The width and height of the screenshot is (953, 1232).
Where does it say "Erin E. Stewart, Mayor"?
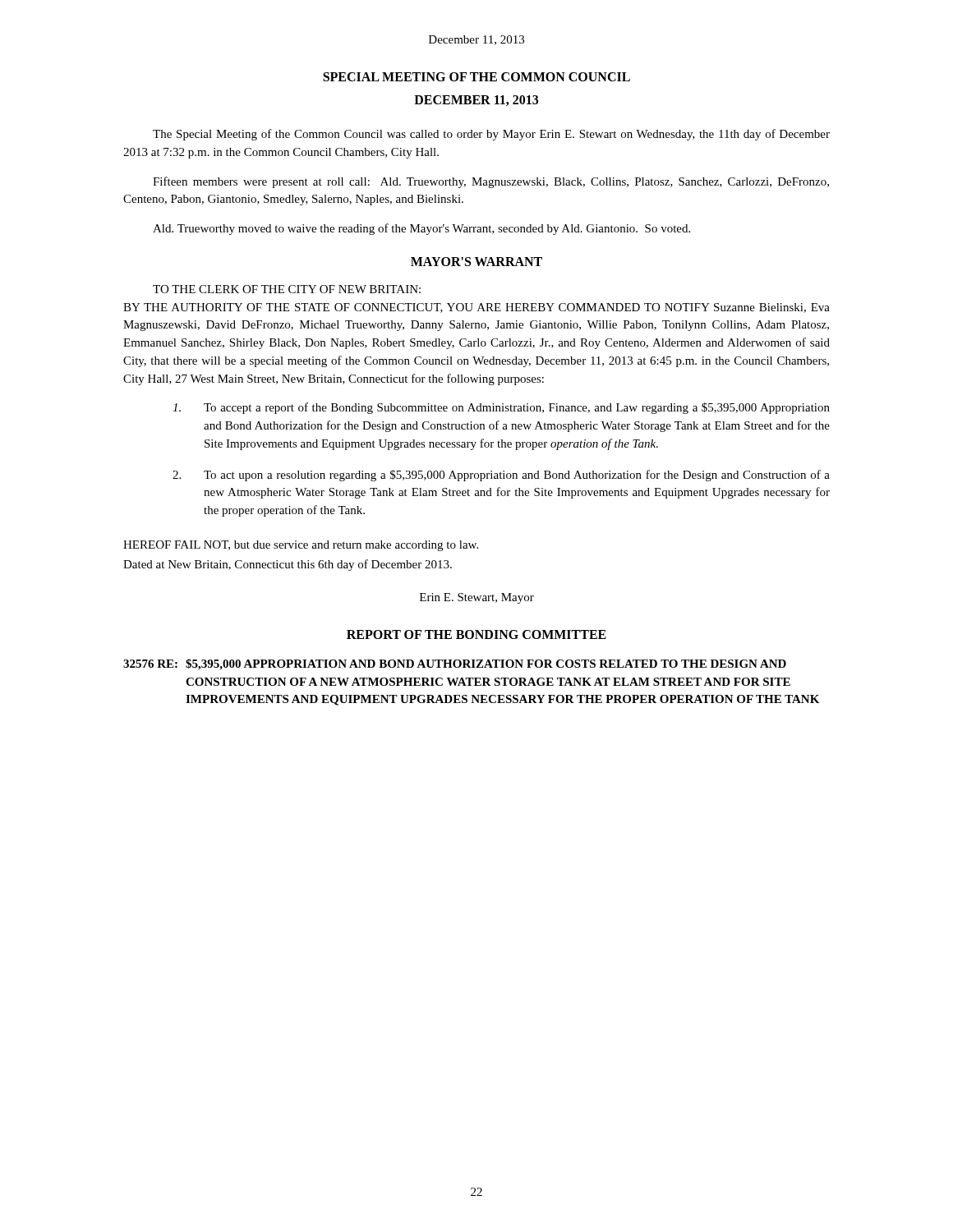pyautogui.click(x=476, y=597)
